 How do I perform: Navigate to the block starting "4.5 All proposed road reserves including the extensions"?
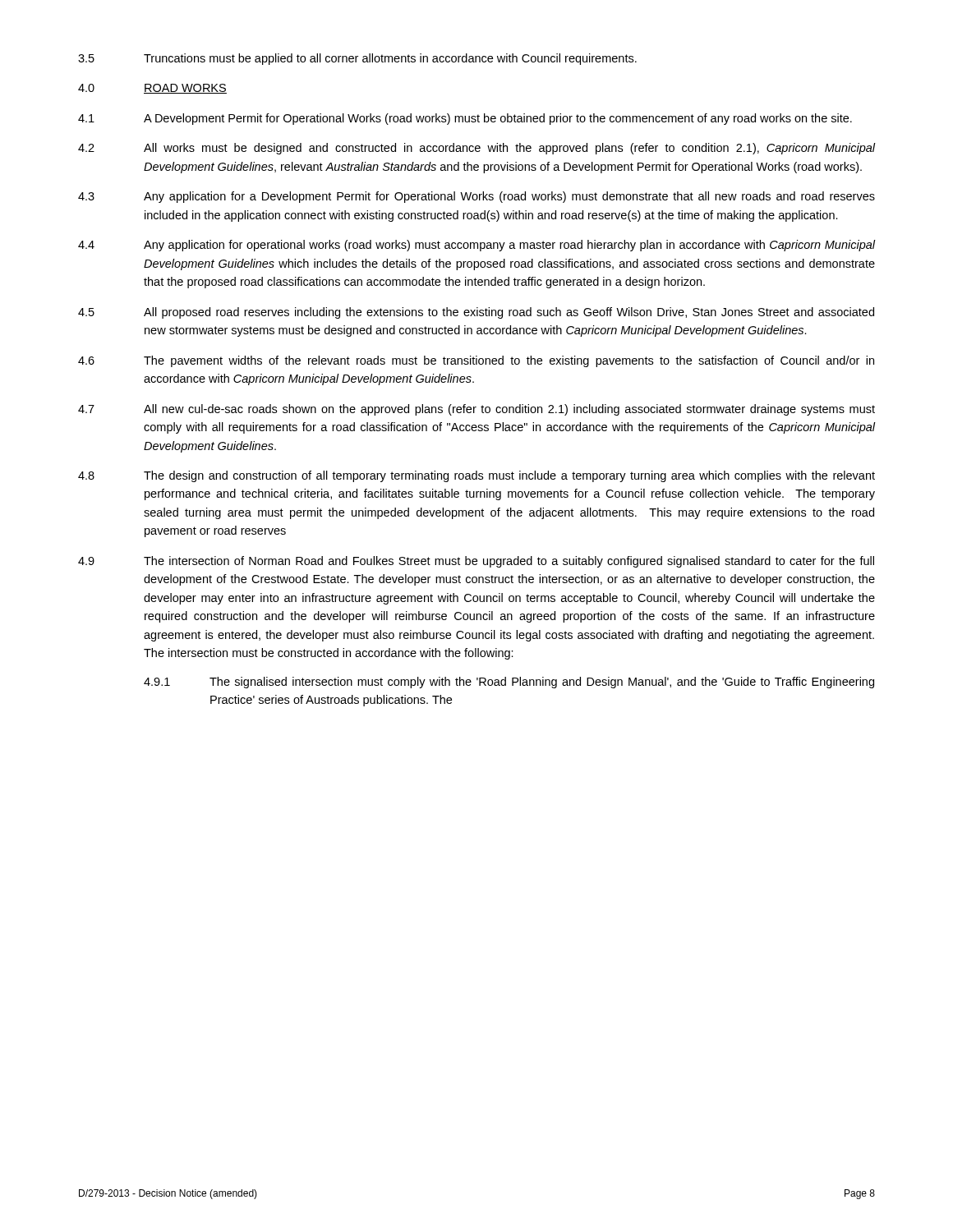point(476,321)
